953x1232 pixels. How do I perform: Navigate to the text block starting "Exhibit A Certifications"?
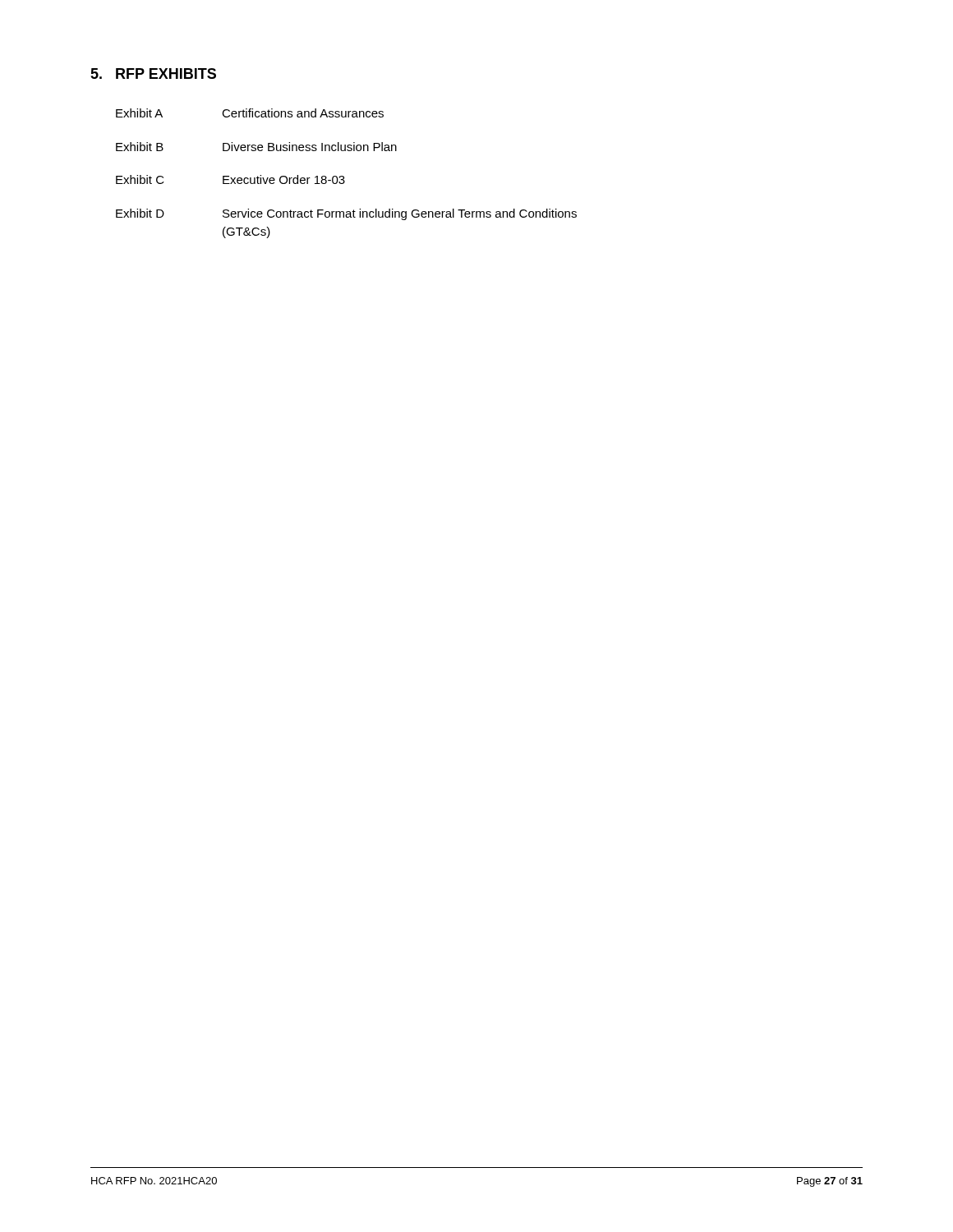(x=250, y=113)
